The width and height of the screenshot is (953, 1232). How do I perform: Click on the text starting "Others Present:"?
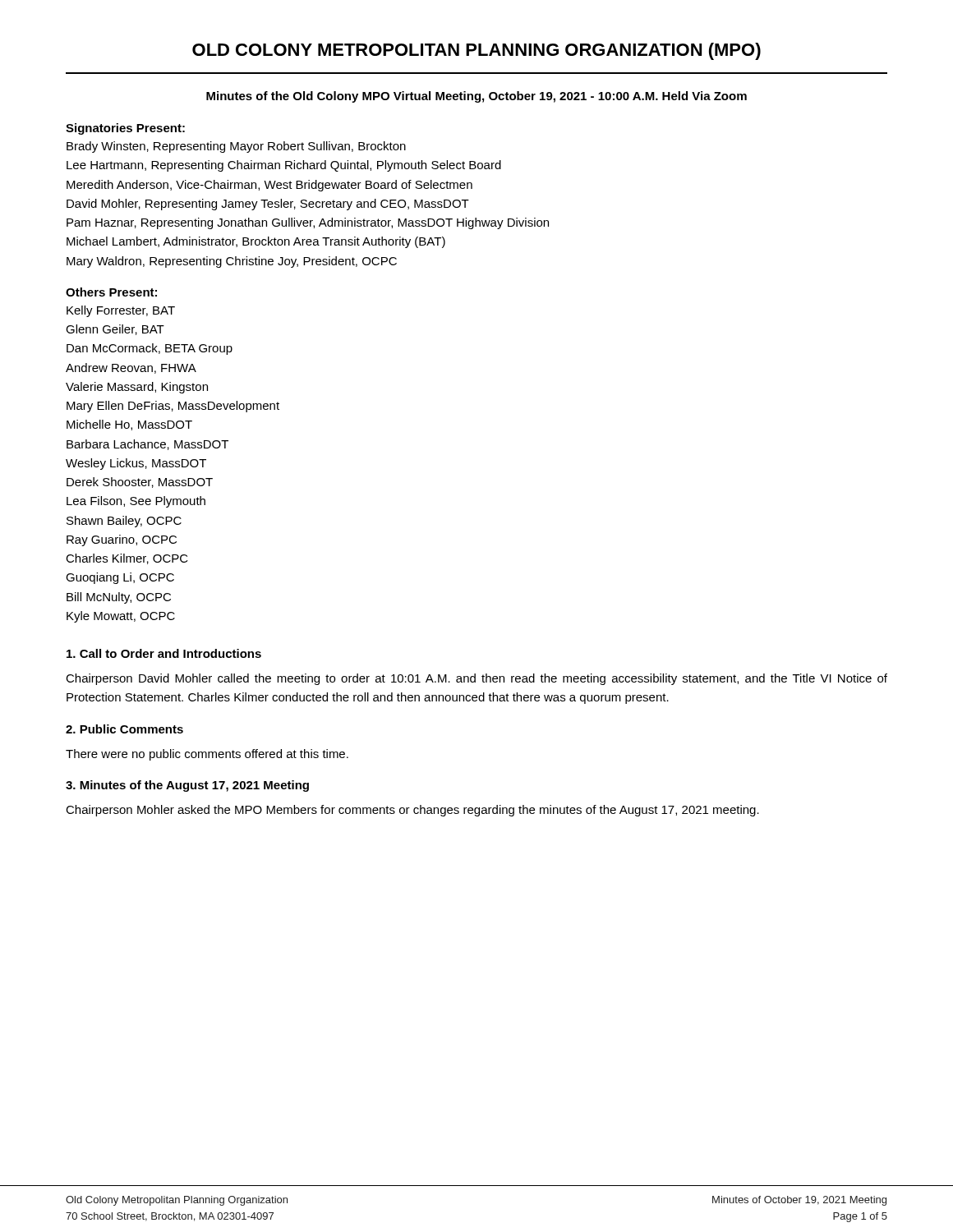pos(112,292)
